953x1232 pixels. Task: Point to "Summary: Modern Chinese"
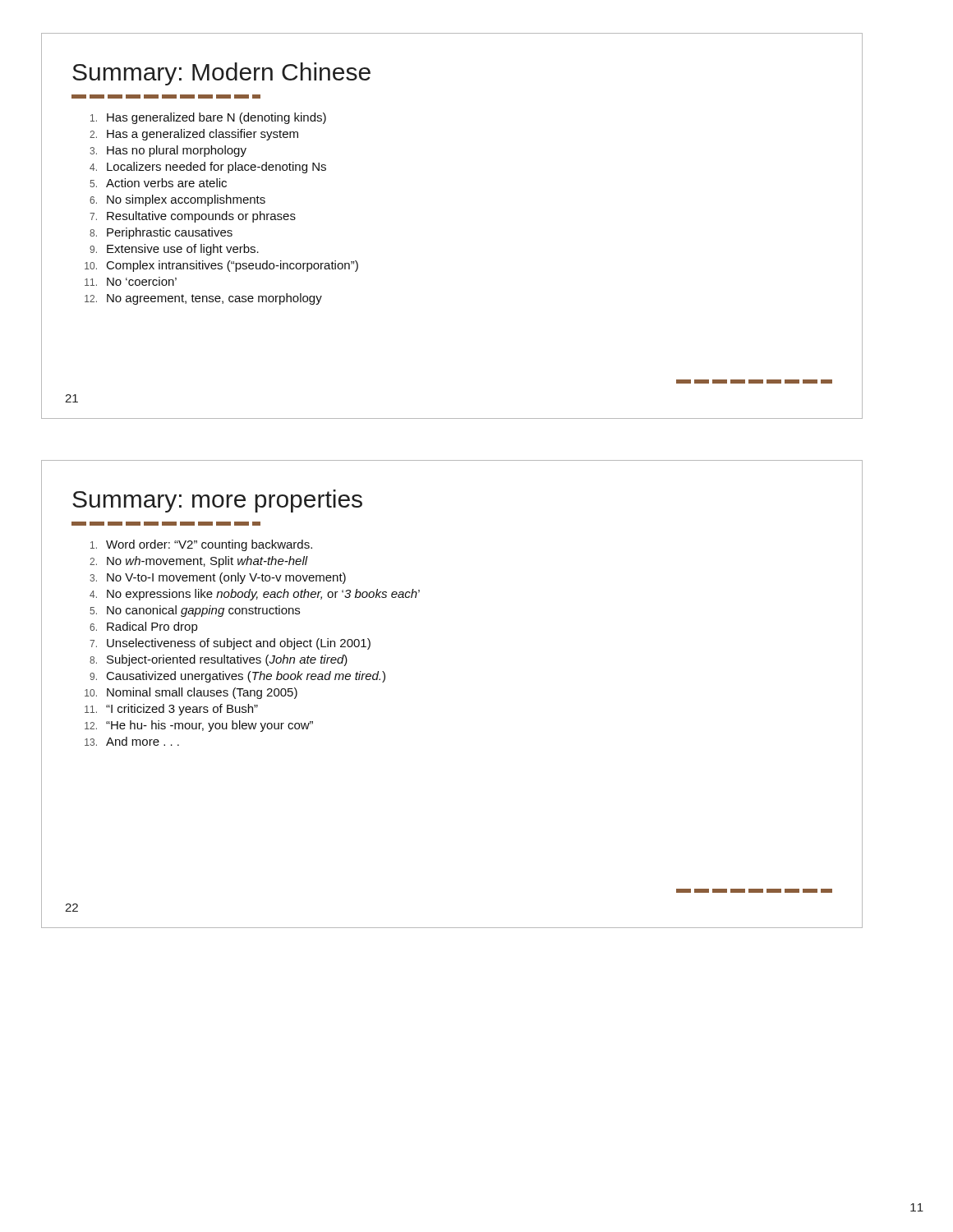click(x=221, y=74)
